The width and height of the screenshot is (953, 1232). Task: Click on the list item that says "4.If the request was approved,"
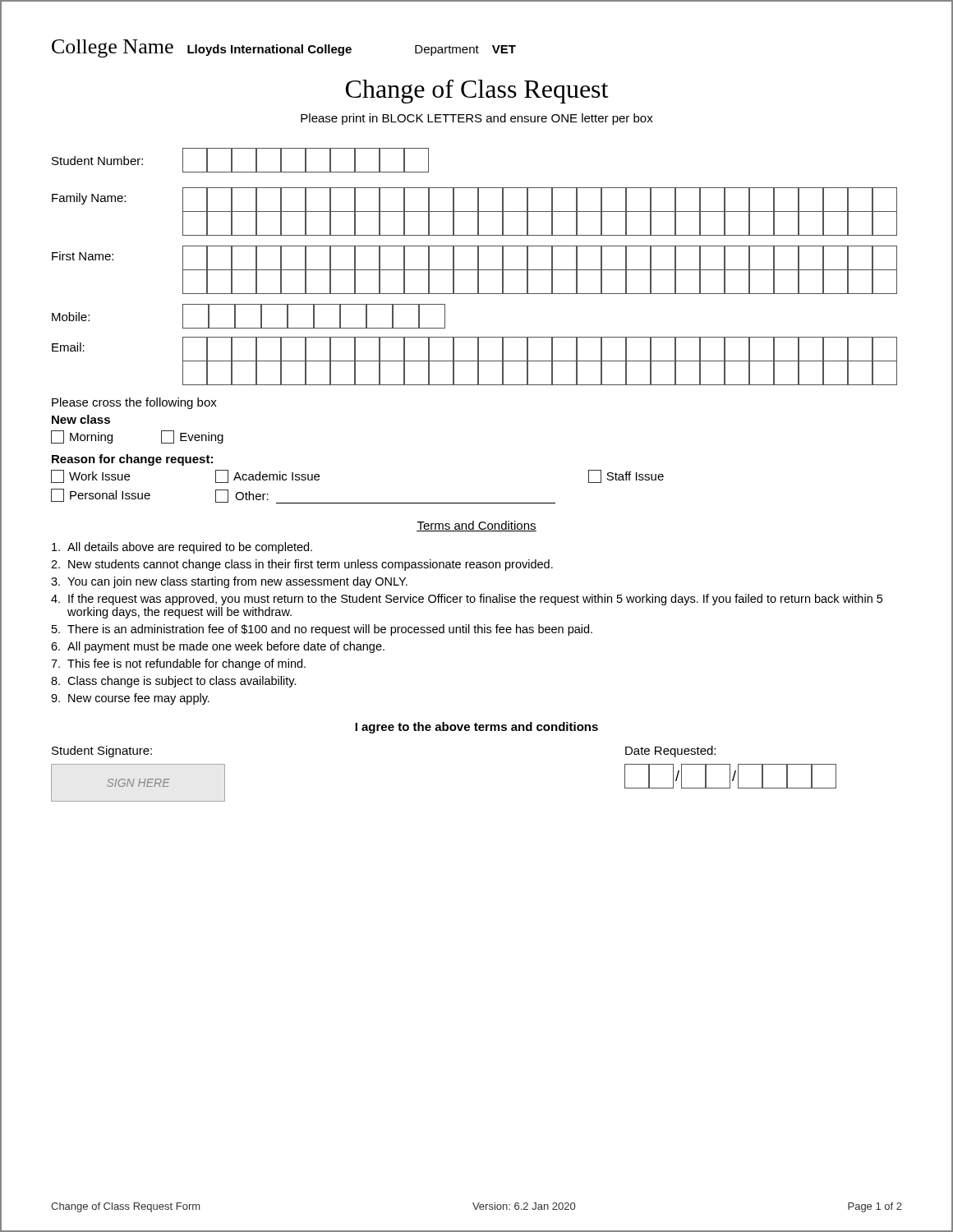pyautogui.click(x=476, y=605)
